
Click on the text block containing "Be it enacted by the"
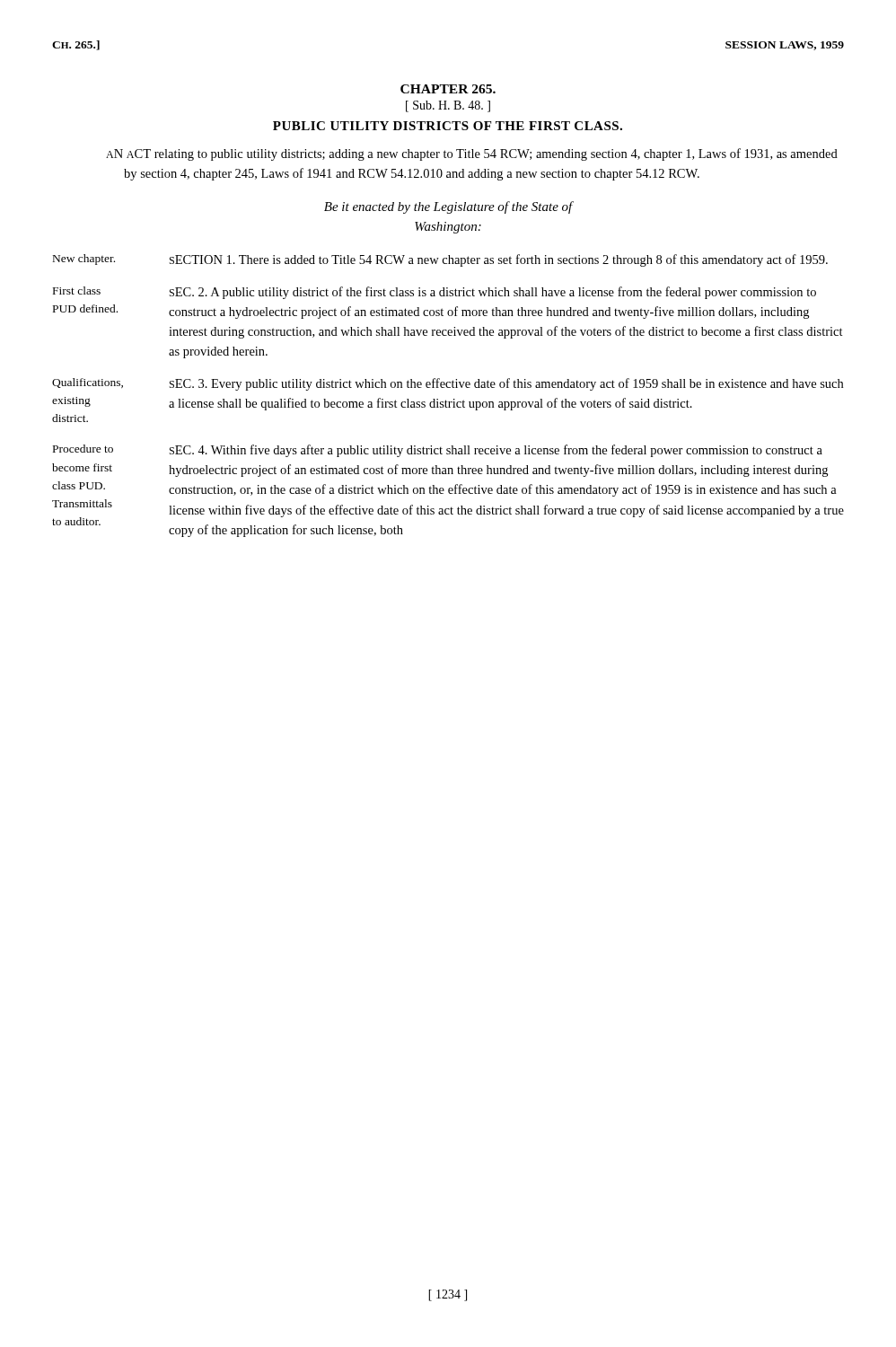[448, 216]
